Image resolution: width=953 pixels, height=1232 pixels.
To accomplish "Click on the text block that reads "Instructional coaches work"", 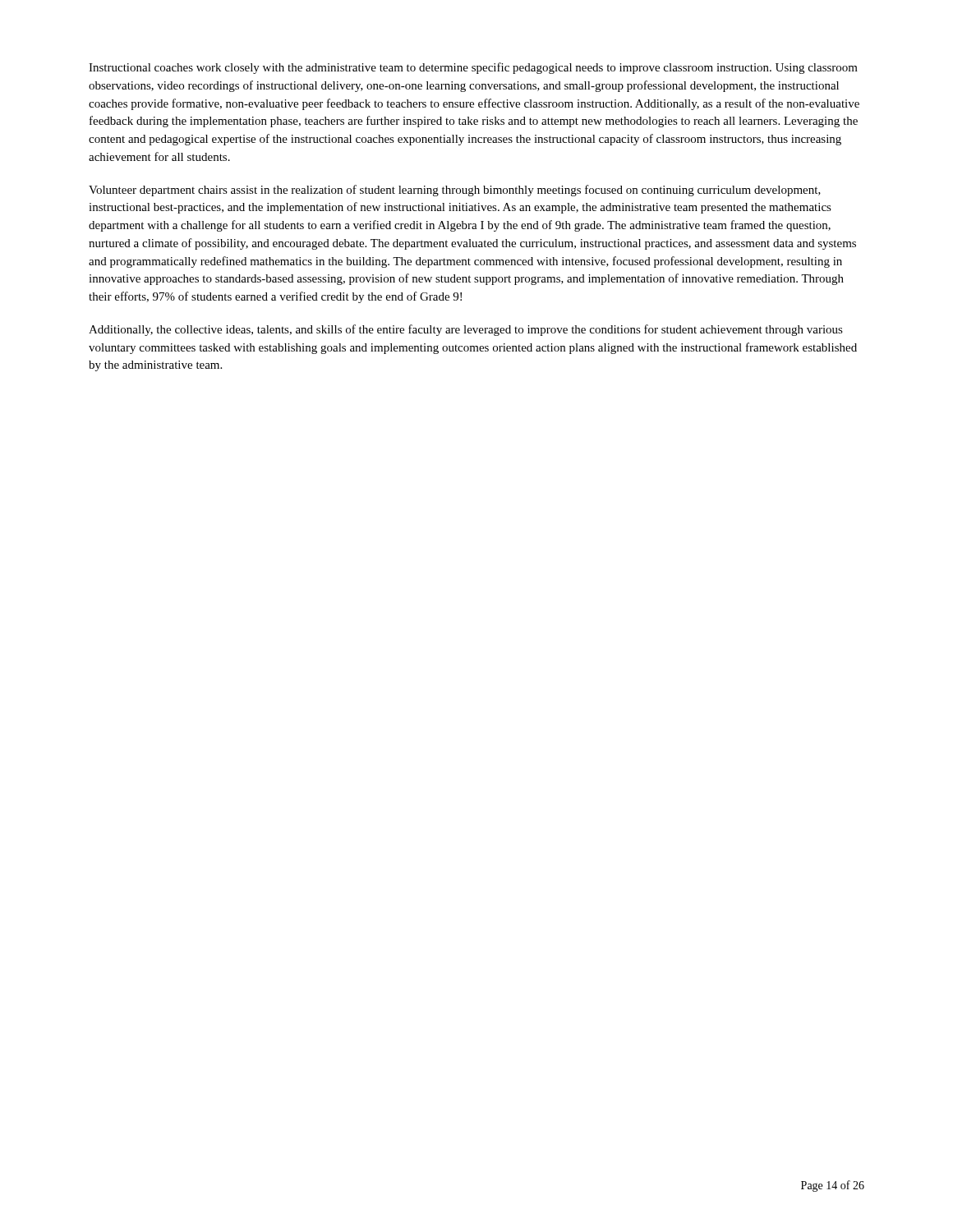I will pos(474,112).
